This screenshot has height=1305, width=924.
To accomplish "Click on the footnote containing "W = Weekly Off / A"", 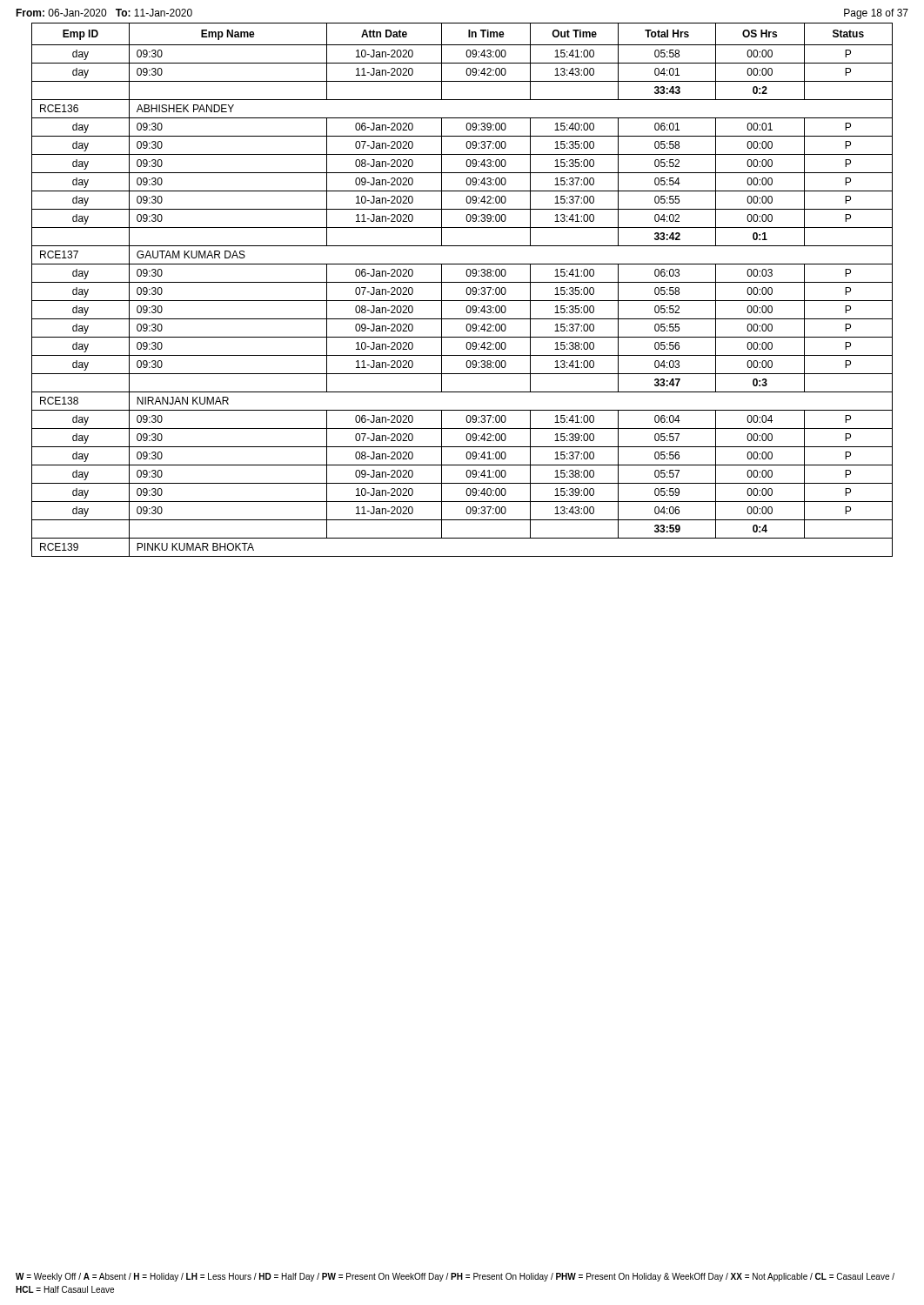I will click(455, 1283).
